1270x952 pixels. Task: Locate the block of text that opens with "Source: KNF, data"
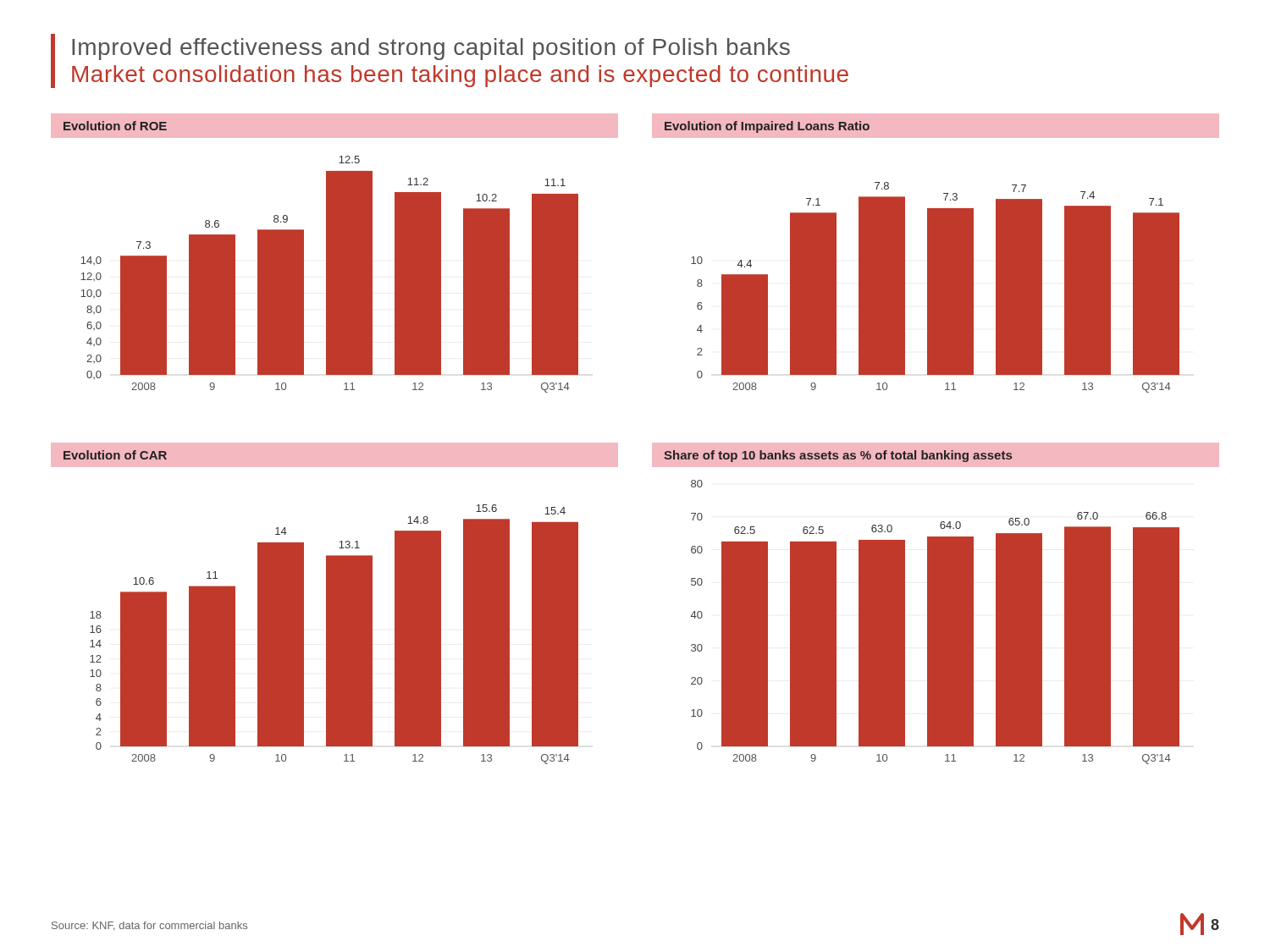[149, 925]
